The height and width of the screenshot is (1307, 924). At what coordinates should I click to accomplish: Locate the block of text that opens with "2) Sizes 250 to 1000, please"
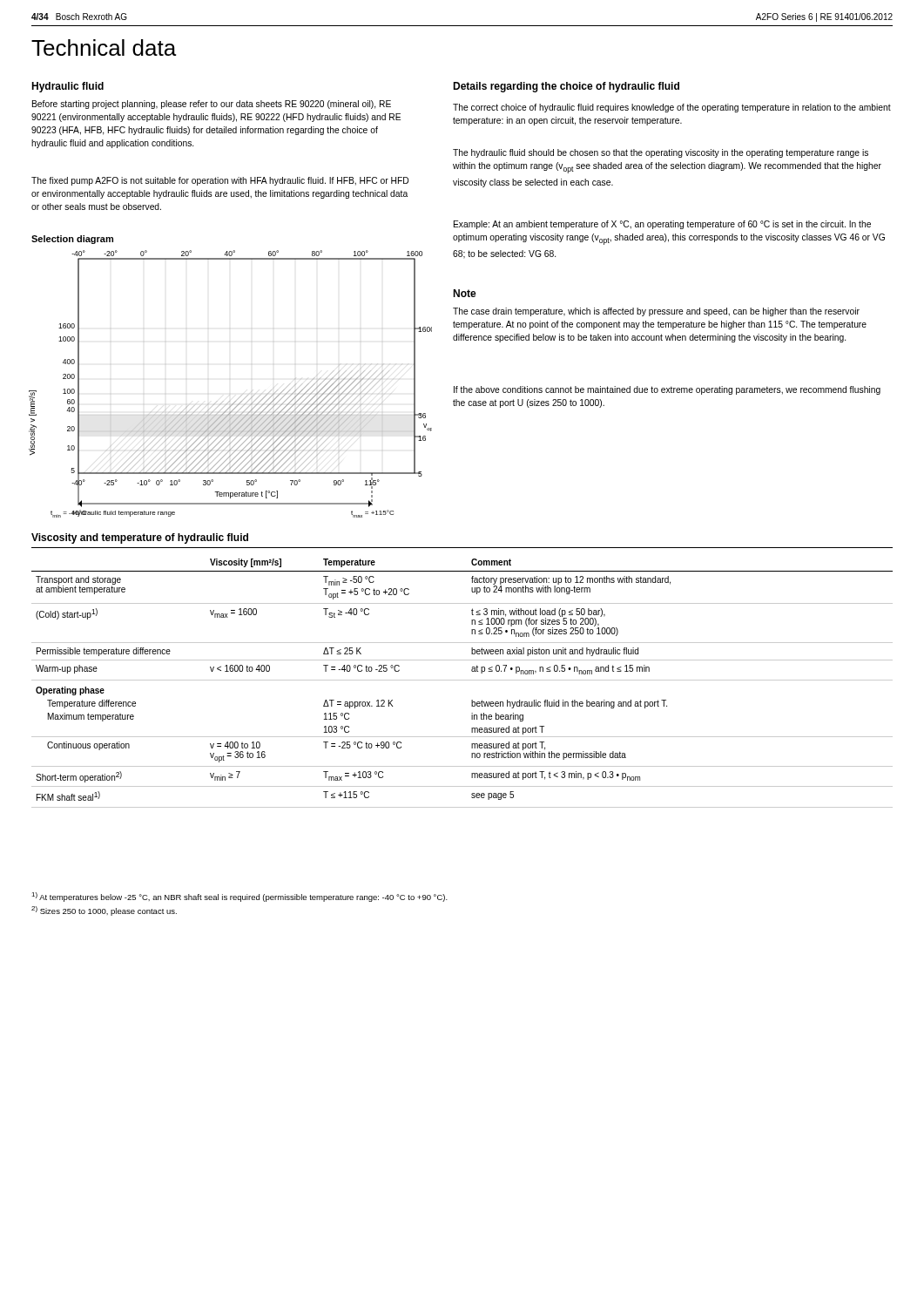click(104, 910)
